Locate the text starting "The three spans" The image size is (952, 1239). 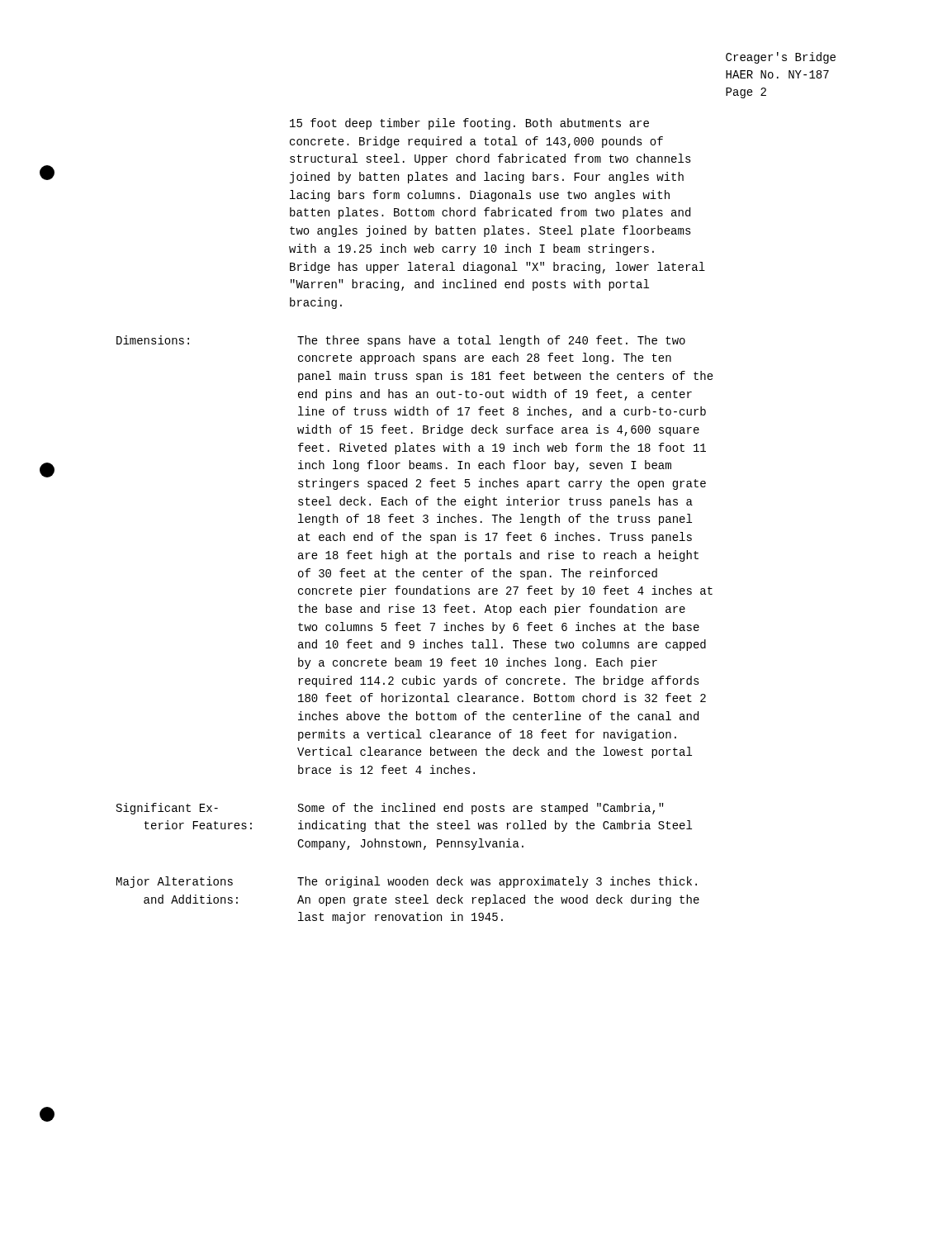click(x=505, y=556)
